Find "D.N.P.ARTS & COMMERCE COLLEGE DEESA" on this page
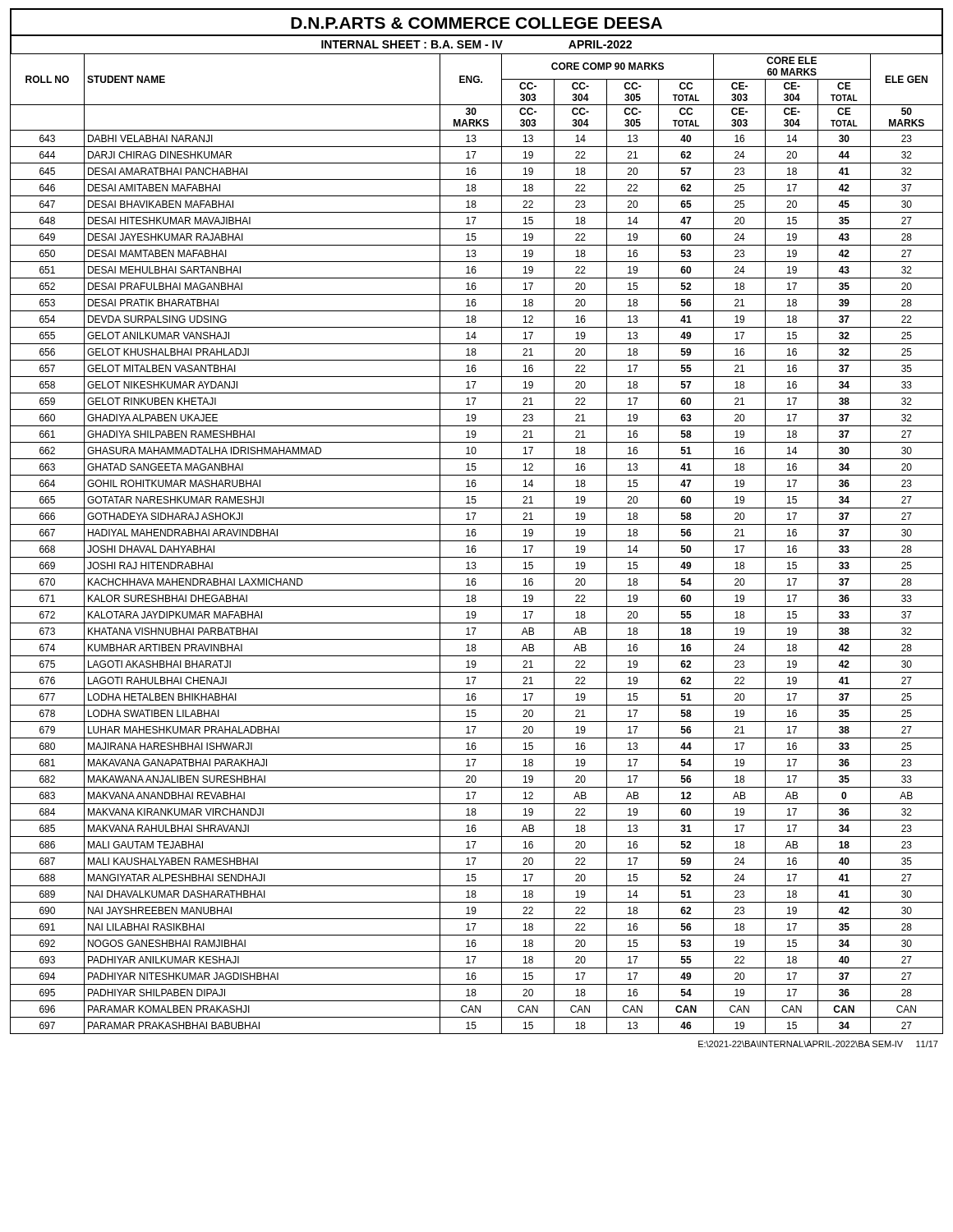 [x=476, y=23]
